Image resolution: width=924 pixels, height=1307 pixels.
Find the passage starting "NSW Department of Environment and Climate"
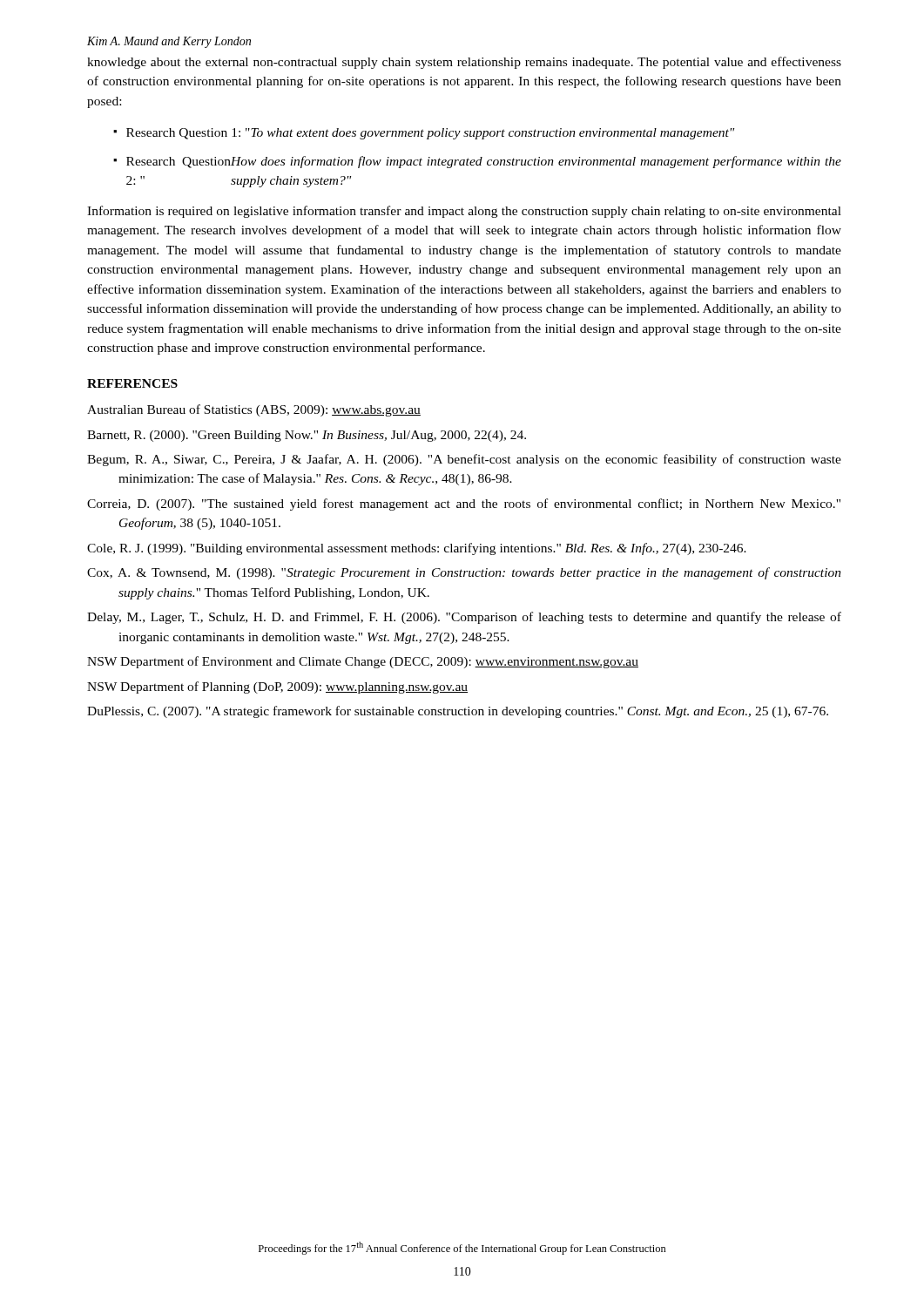point(363,661)
